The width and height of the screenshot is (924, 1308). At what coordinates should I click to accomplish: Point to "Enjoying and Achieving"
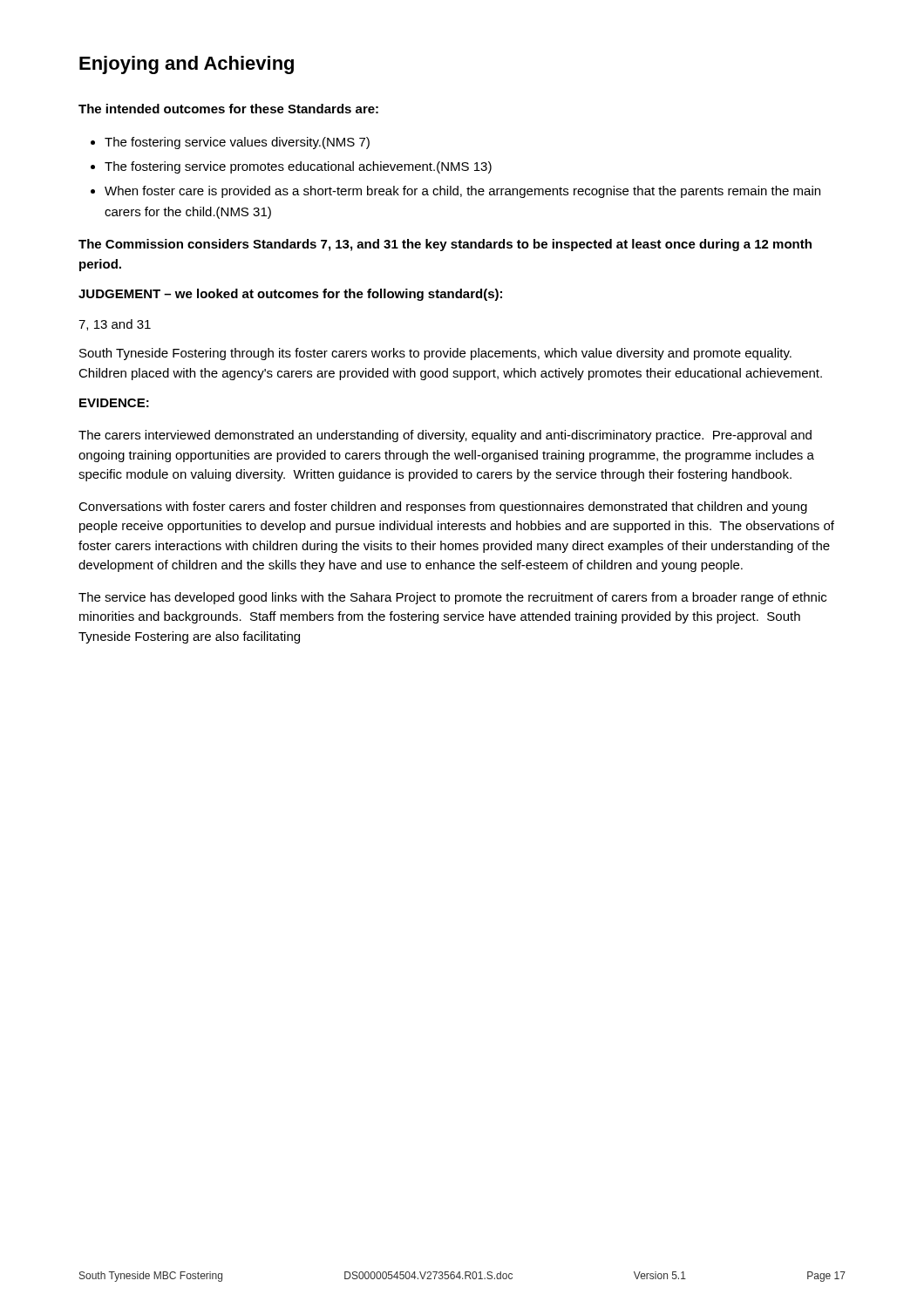pos(187,63)
